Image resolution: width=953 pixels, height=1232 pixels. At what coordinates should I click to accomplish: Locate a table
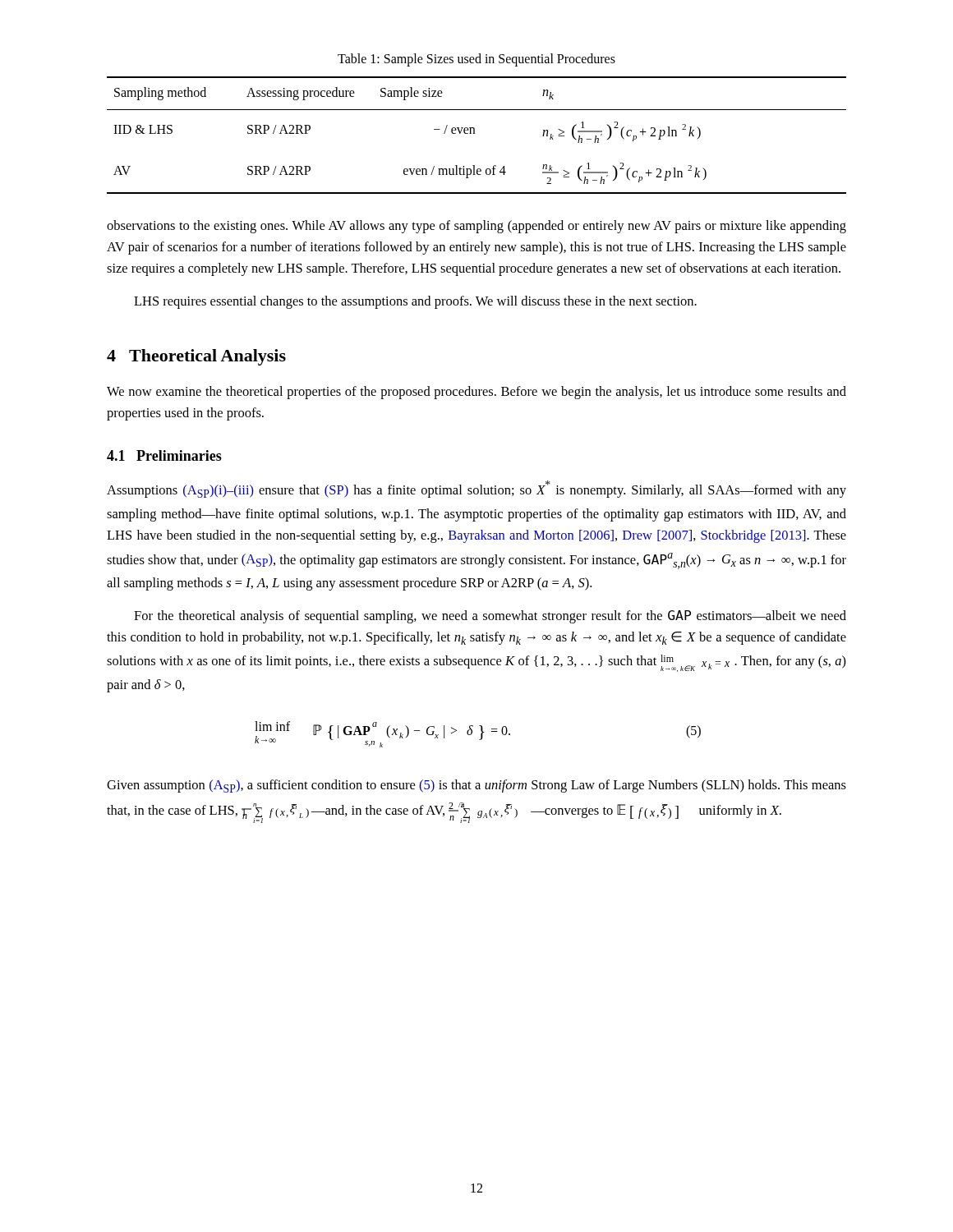476,135
